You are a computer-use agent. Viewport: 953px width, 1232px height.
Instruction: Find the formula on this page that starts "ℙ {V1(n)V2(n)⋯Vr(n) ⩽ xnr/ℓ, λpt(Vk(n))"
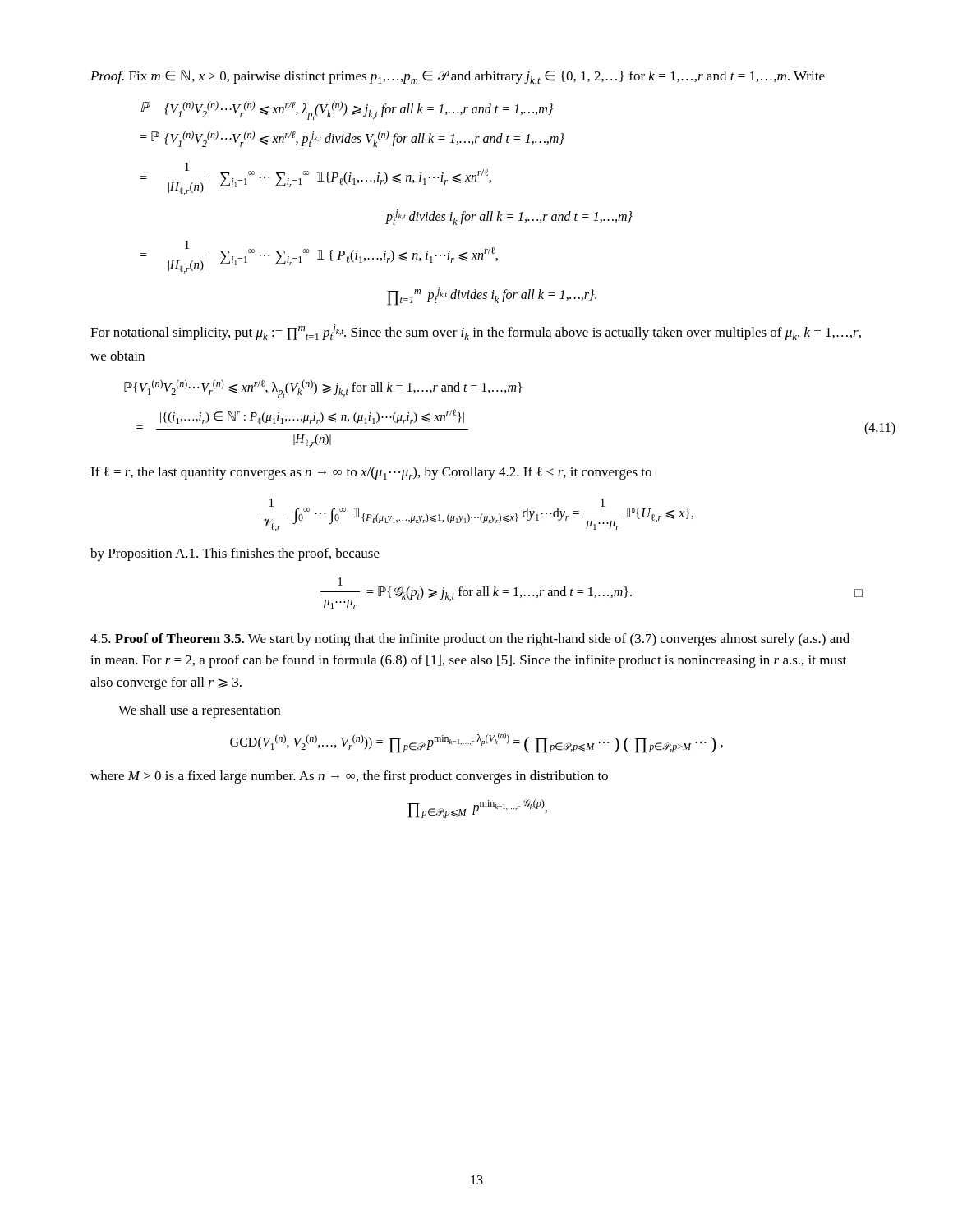501,203
